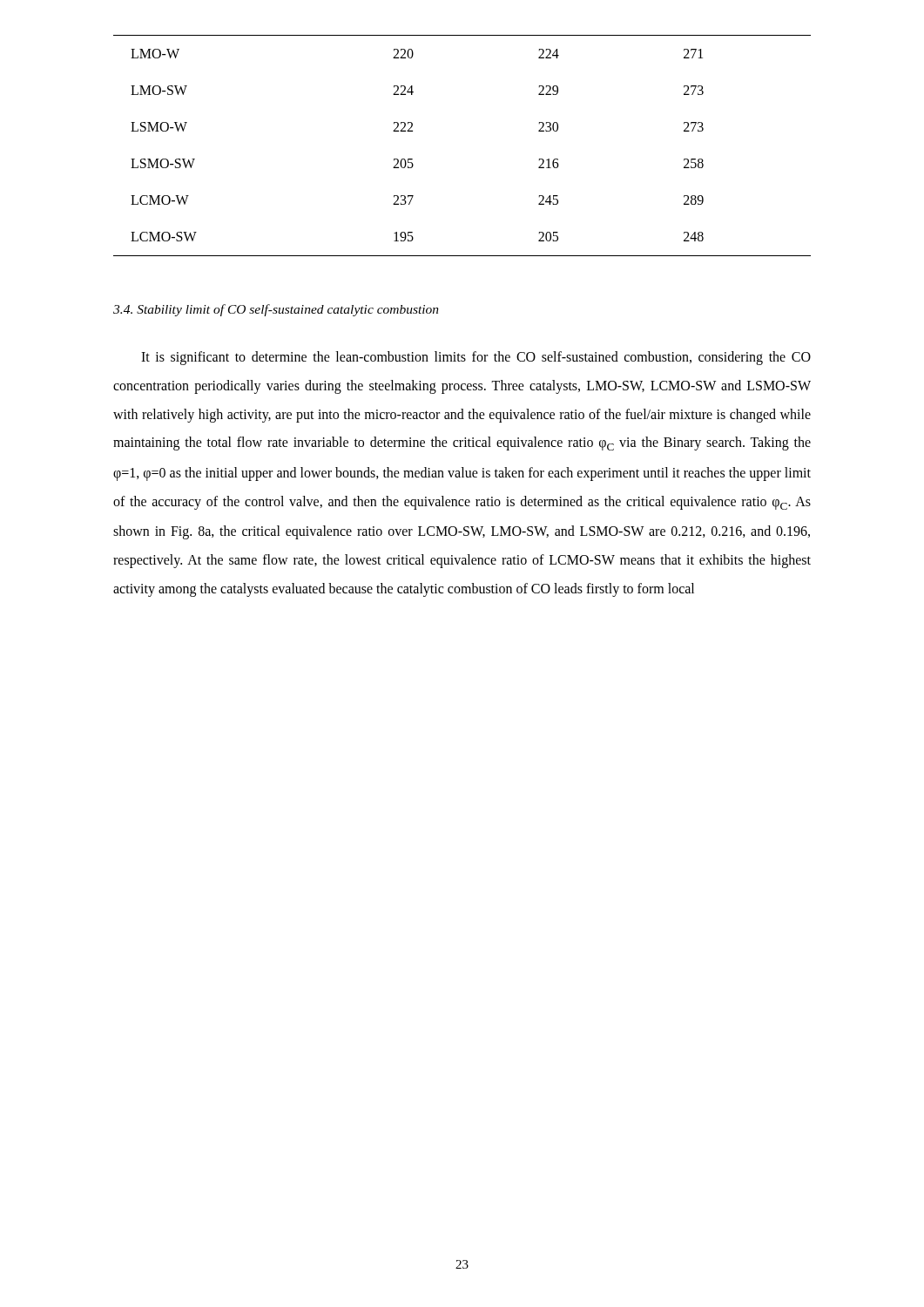The image size is (924, 1307).
Task: Click a section header
Action: (x=276, y=309)
